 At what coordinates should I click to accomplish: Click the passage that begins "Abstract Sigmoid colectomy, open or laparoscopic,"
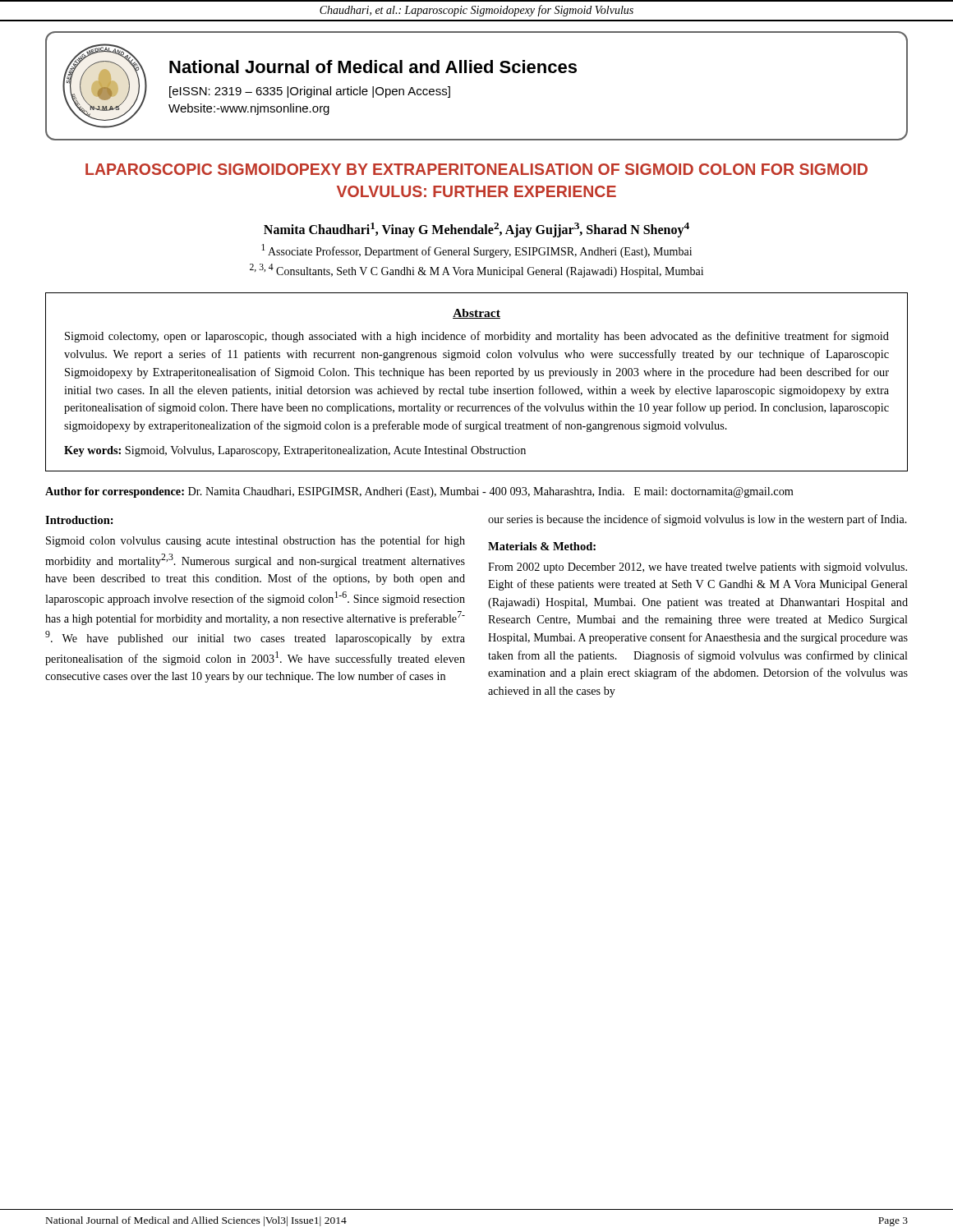coord(476,381)
